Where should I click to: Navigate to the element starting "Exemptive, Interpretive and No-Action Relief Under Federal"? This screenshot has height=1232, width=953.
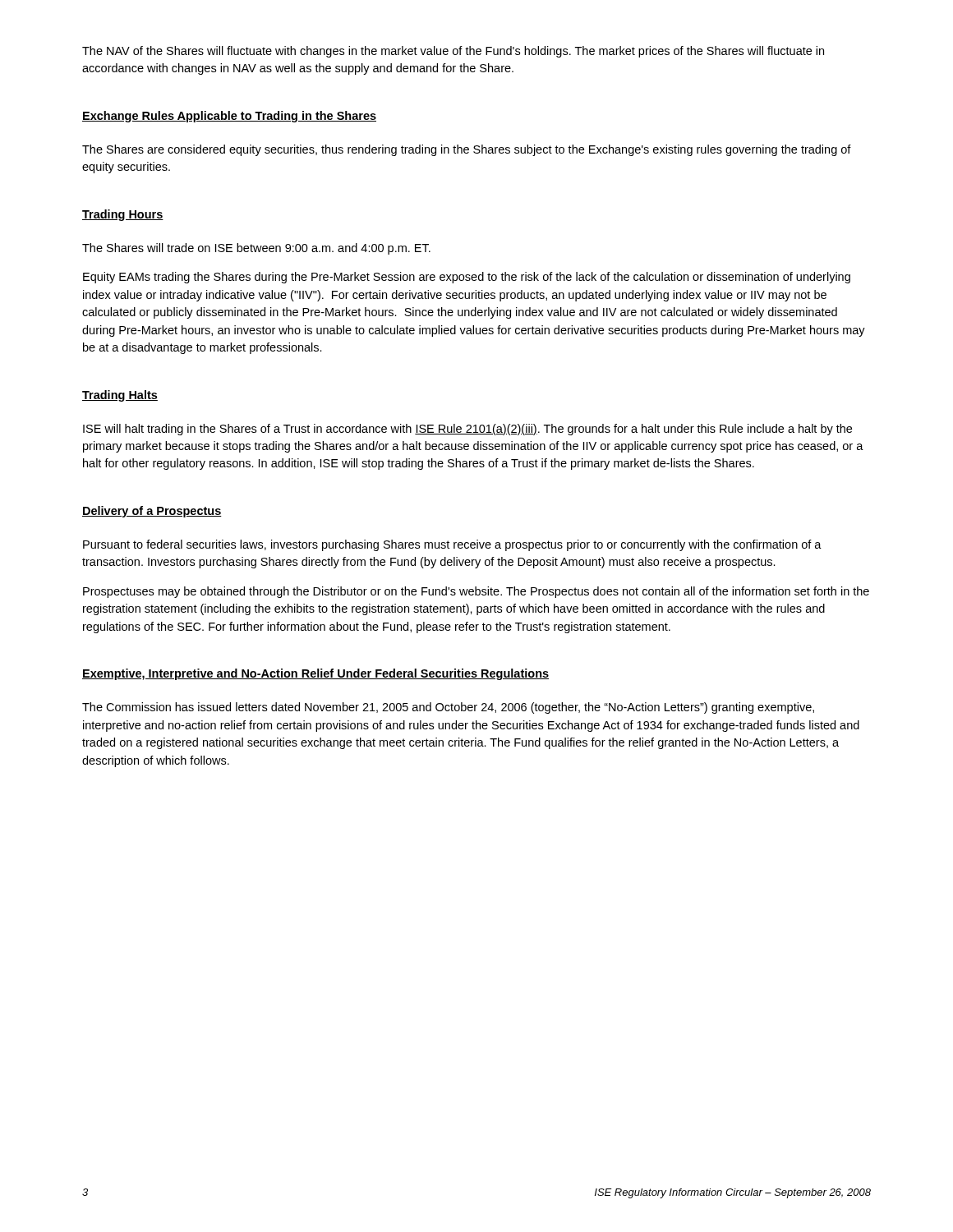315,674
